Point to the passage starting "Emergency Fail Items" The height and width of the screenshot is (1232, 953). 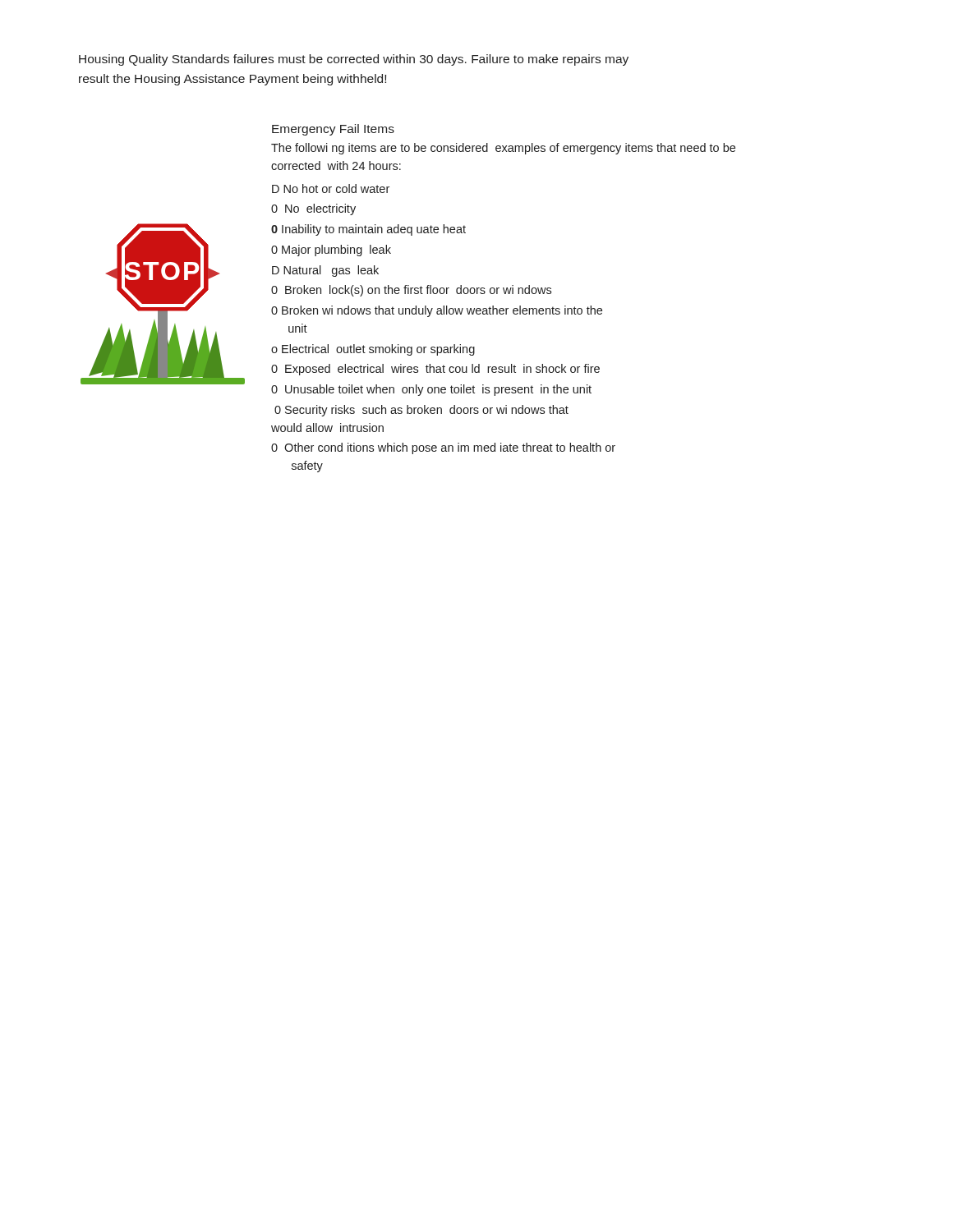(x=333, y=129)
